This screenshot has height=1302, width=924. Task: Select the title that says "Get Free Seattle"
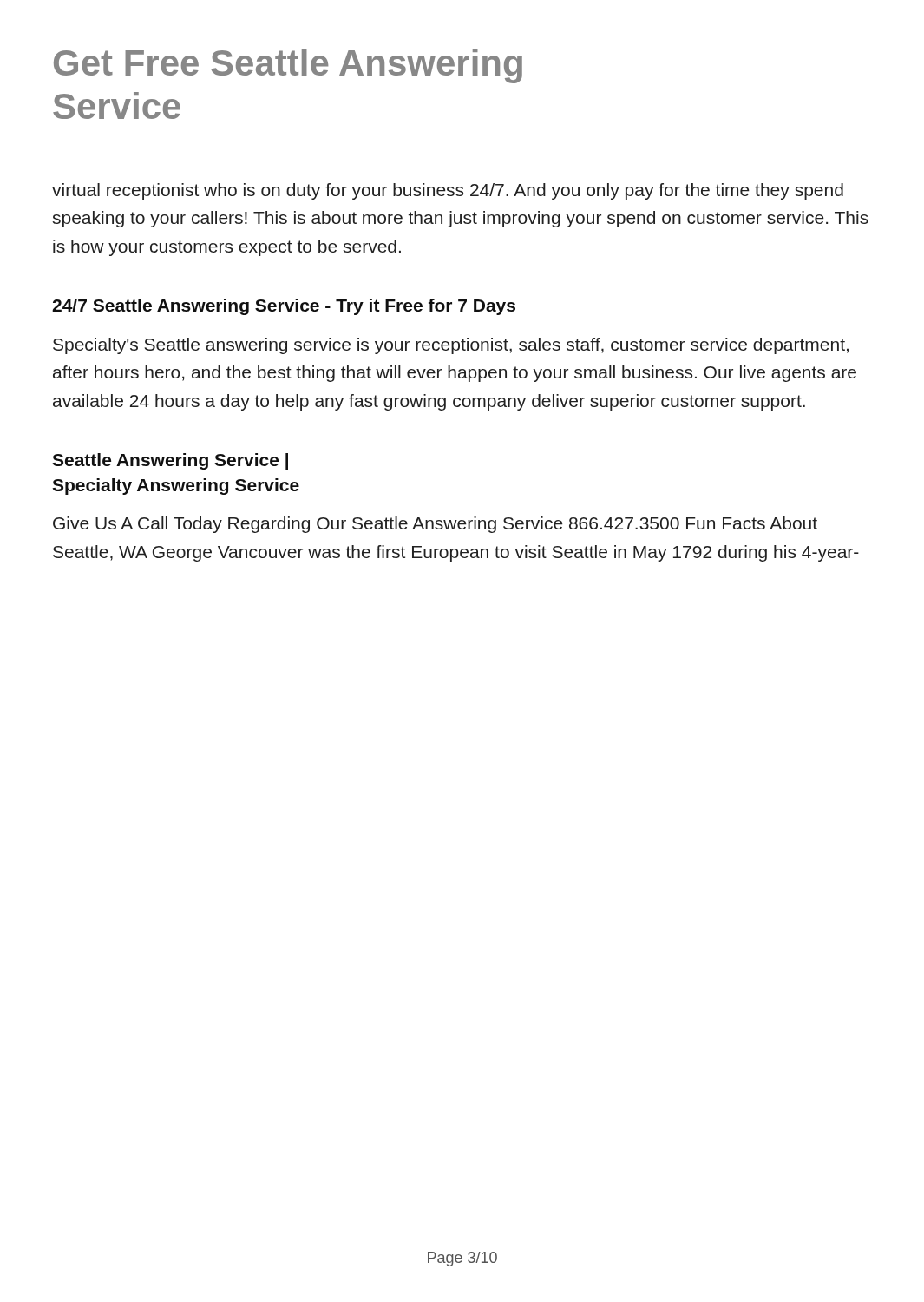click(x=288, y=85)
